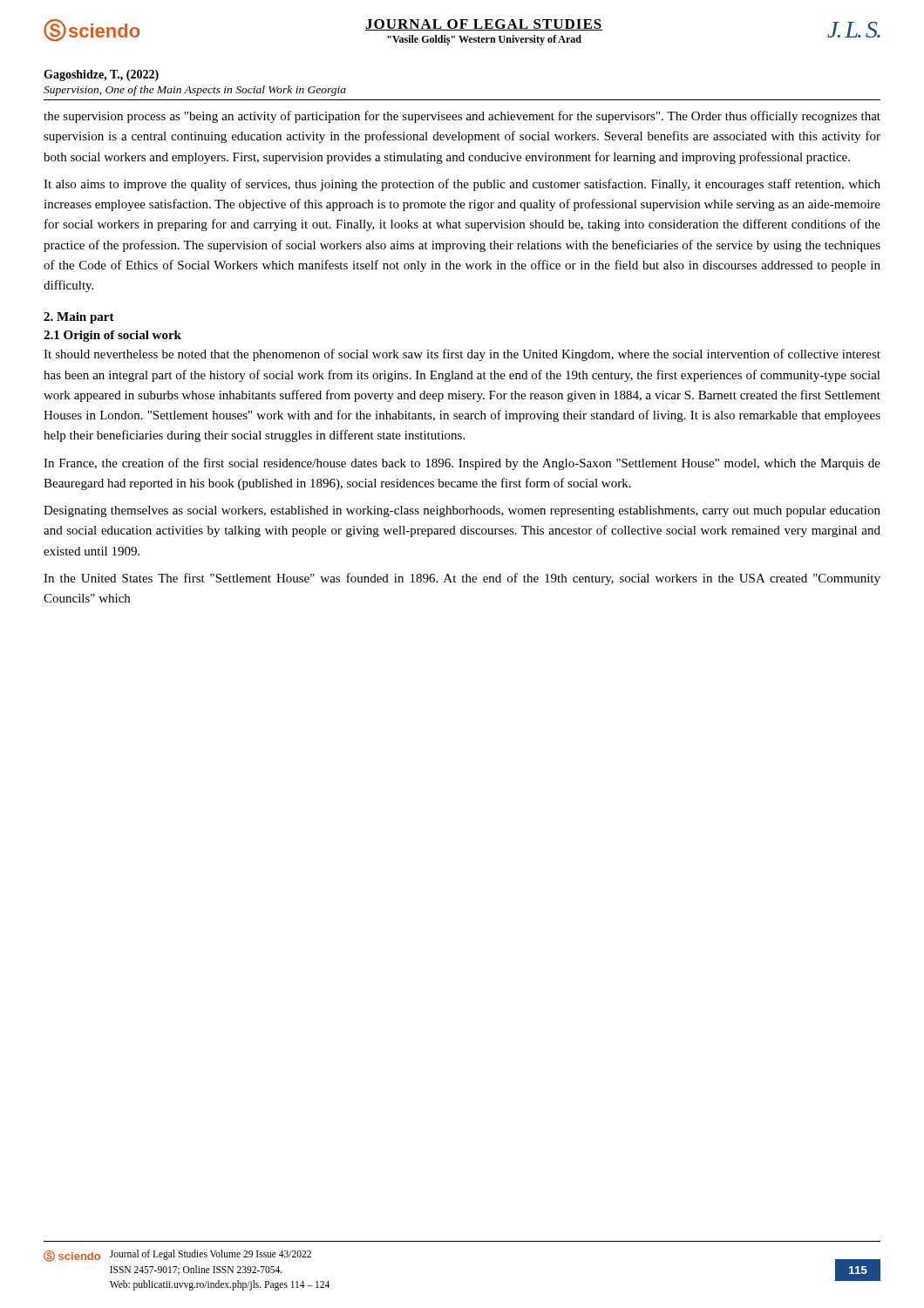Point to the text starting "In the United States"

coord(462,588)
